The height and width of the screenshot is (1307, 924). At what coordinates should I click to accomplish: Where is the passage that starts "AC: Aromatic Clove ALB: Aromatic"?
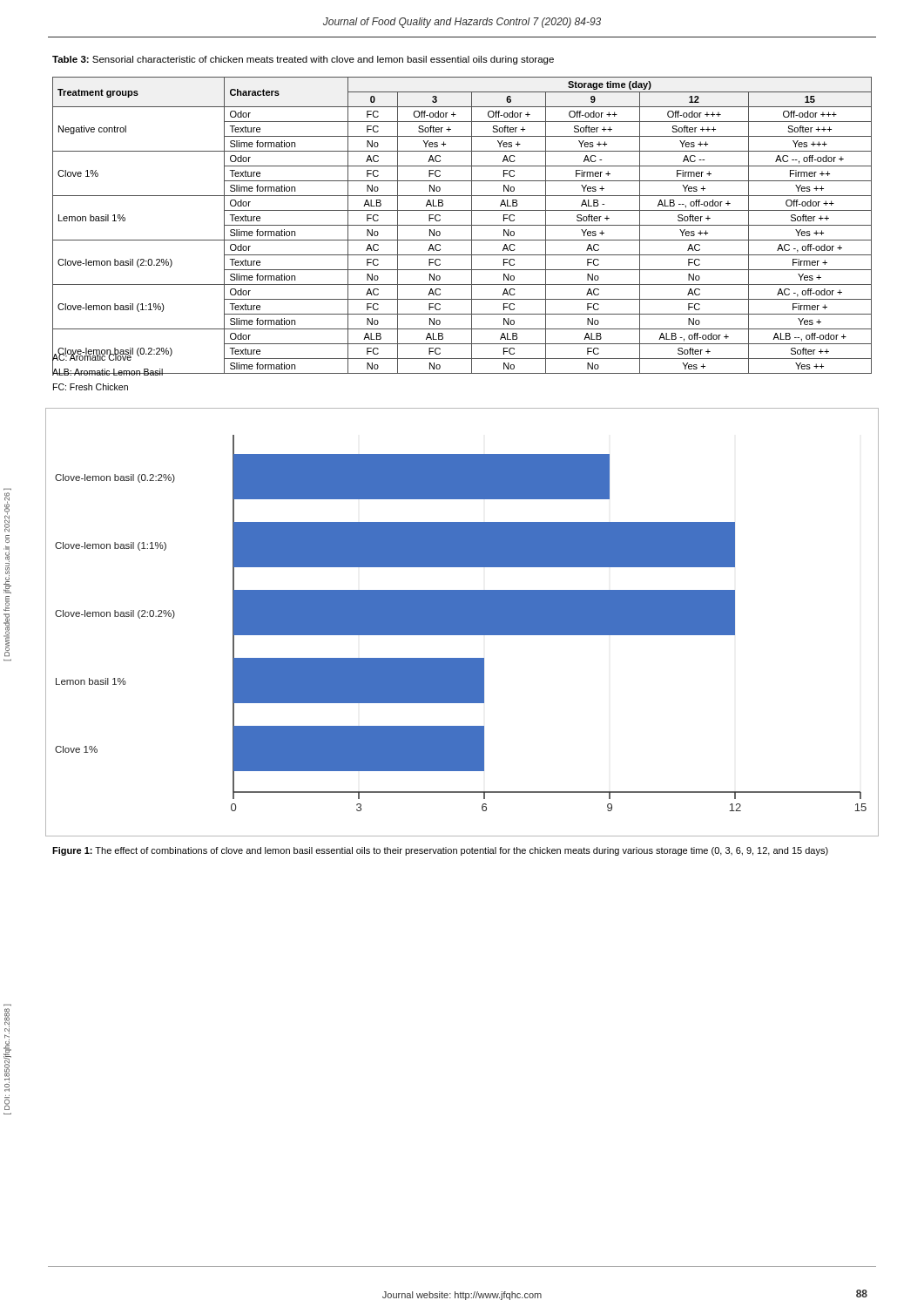click(108, 372)
